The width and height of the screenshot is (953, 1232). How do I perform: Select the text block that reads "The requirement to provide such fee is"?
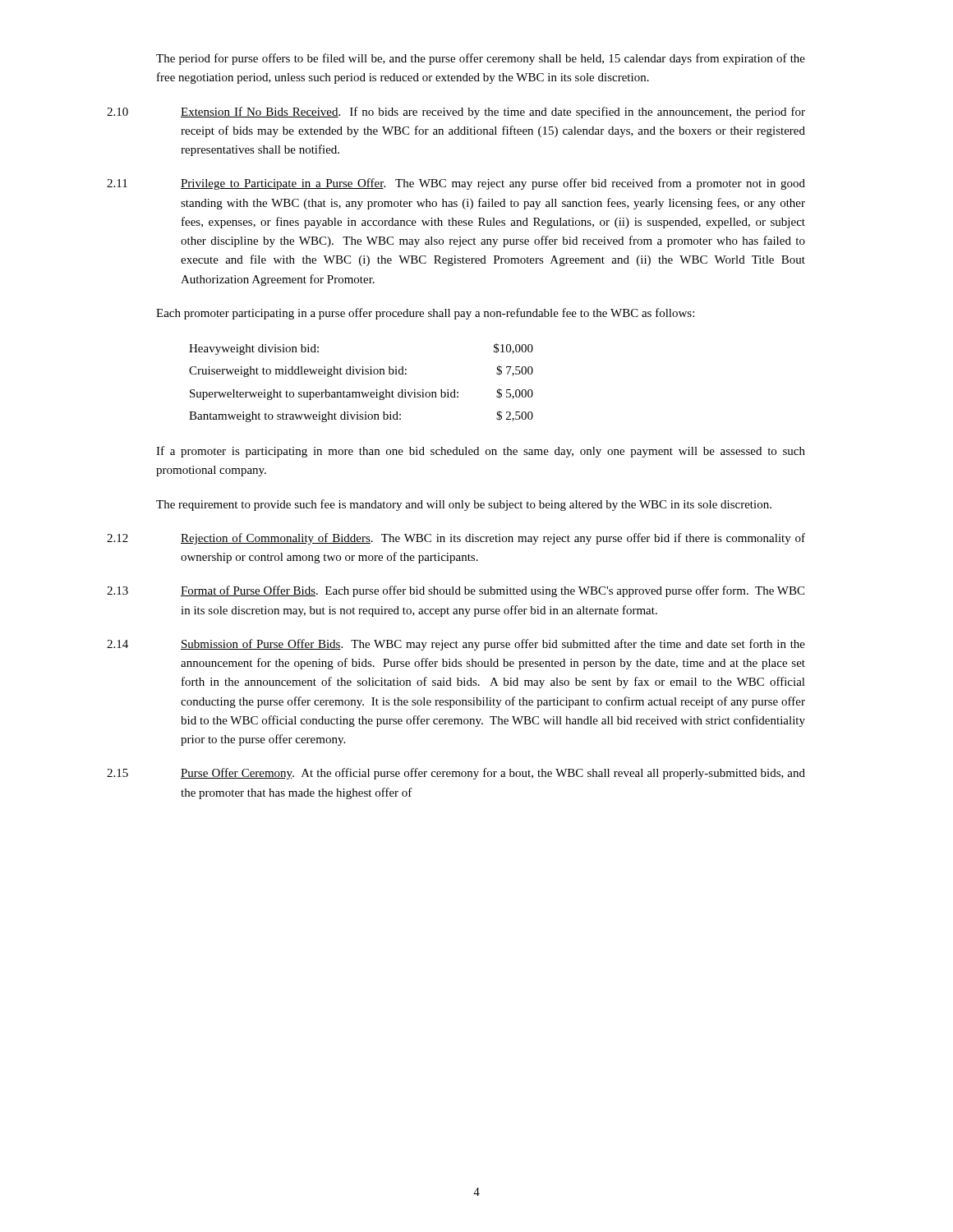tap(464, 504)
